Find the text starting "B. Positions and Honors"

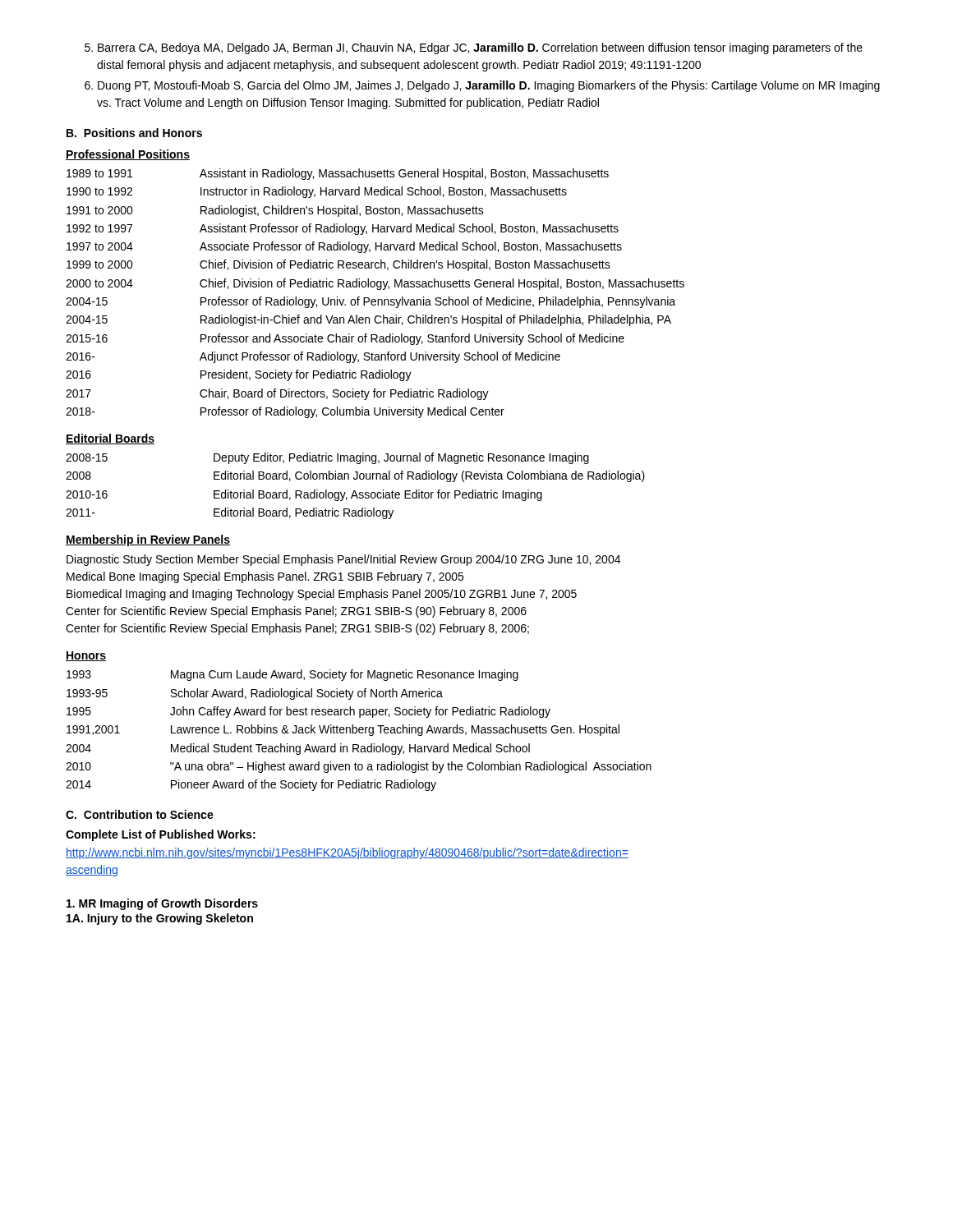(x=134, y=133)
